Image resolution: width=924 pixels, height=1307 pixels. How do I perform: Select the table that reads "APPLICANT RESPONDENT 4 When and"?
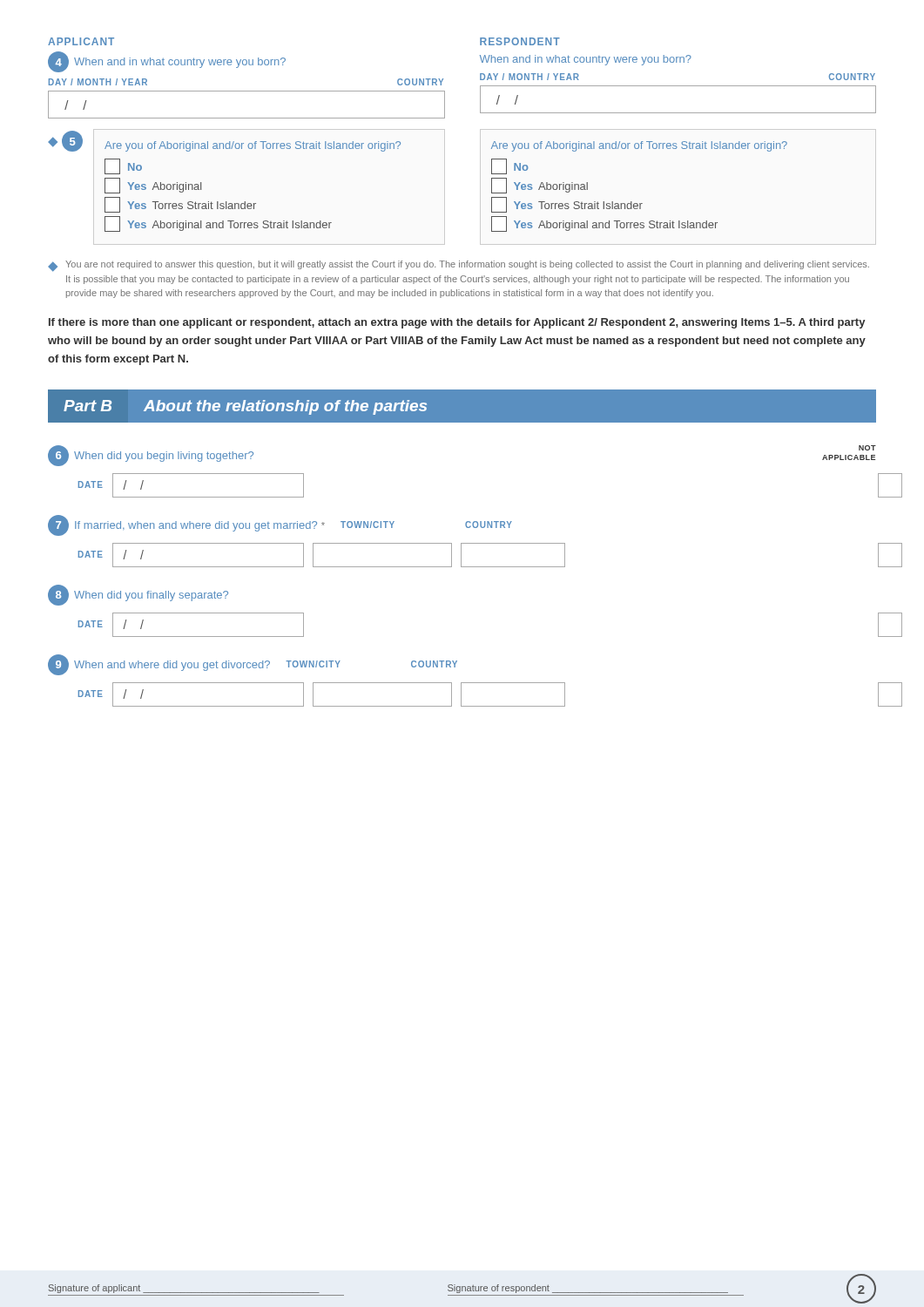tap(462, 140)
